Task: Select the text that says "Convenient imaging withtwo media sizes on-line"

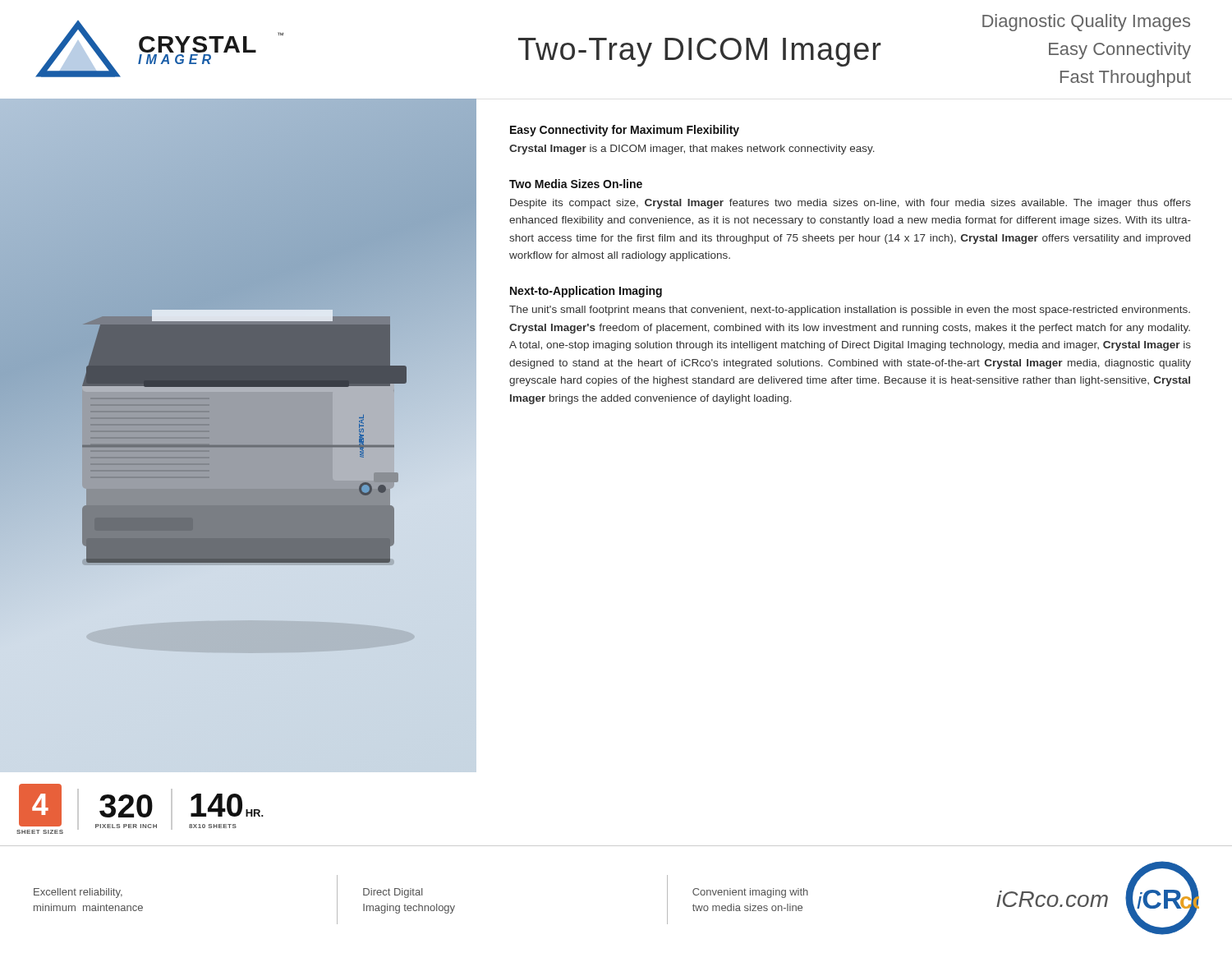Action: [x=750, y=899]
